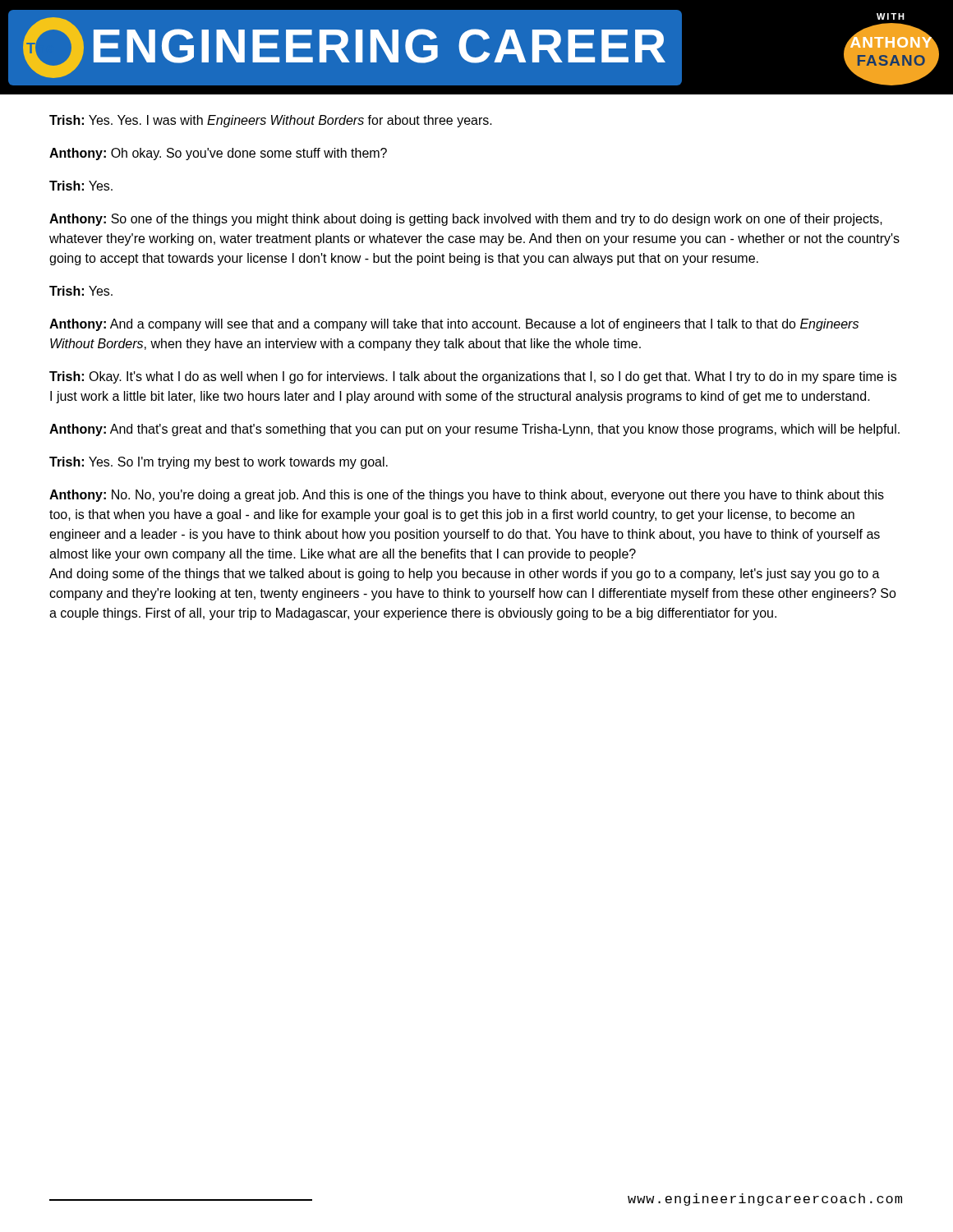Navigate to the block starting "Trish: Yes. Yes."
Screen dimensions: 1232x953
click(x=271, y=120)
